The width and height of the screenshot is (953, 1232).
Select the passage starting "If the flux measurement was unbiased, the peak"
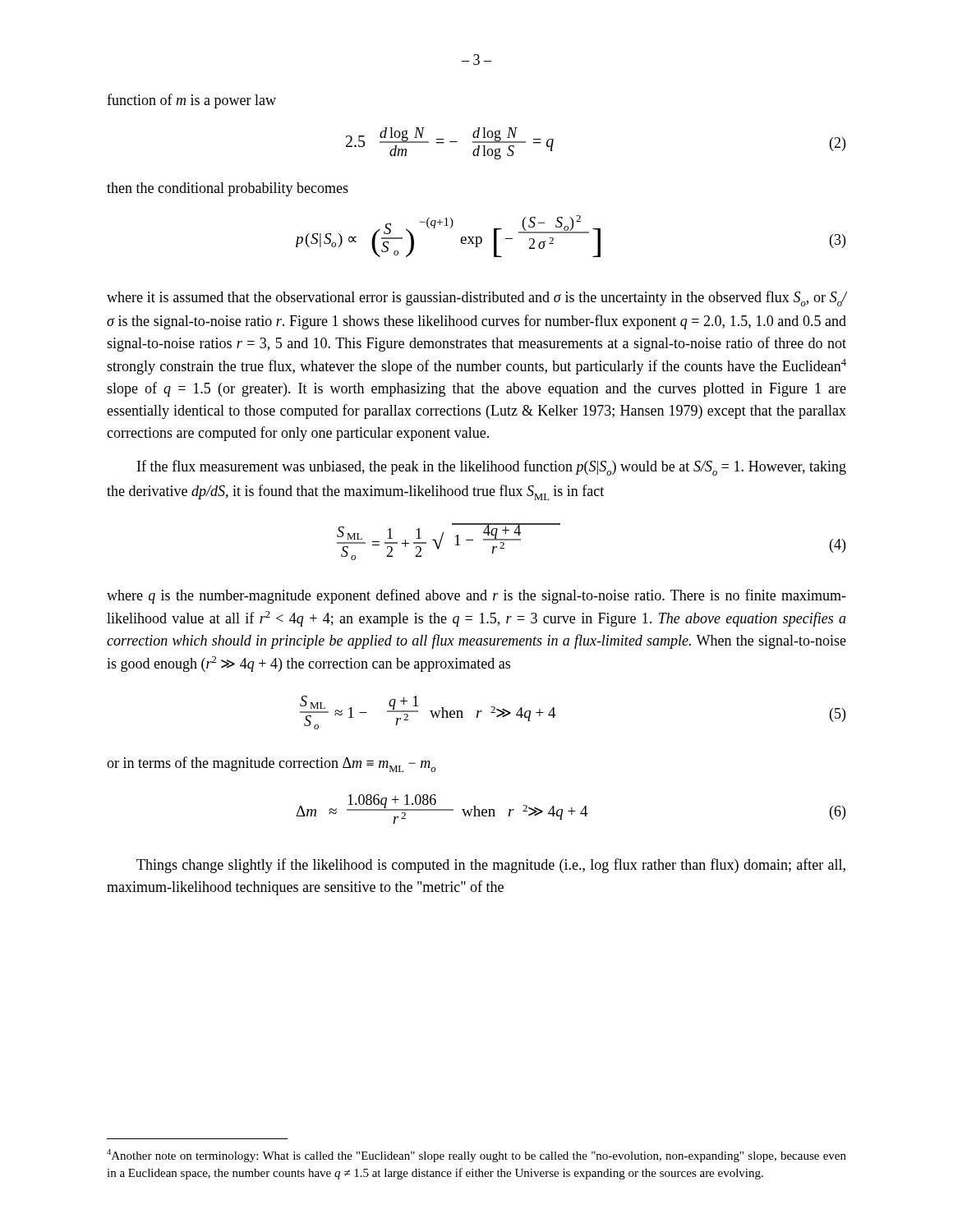point(476,480)
